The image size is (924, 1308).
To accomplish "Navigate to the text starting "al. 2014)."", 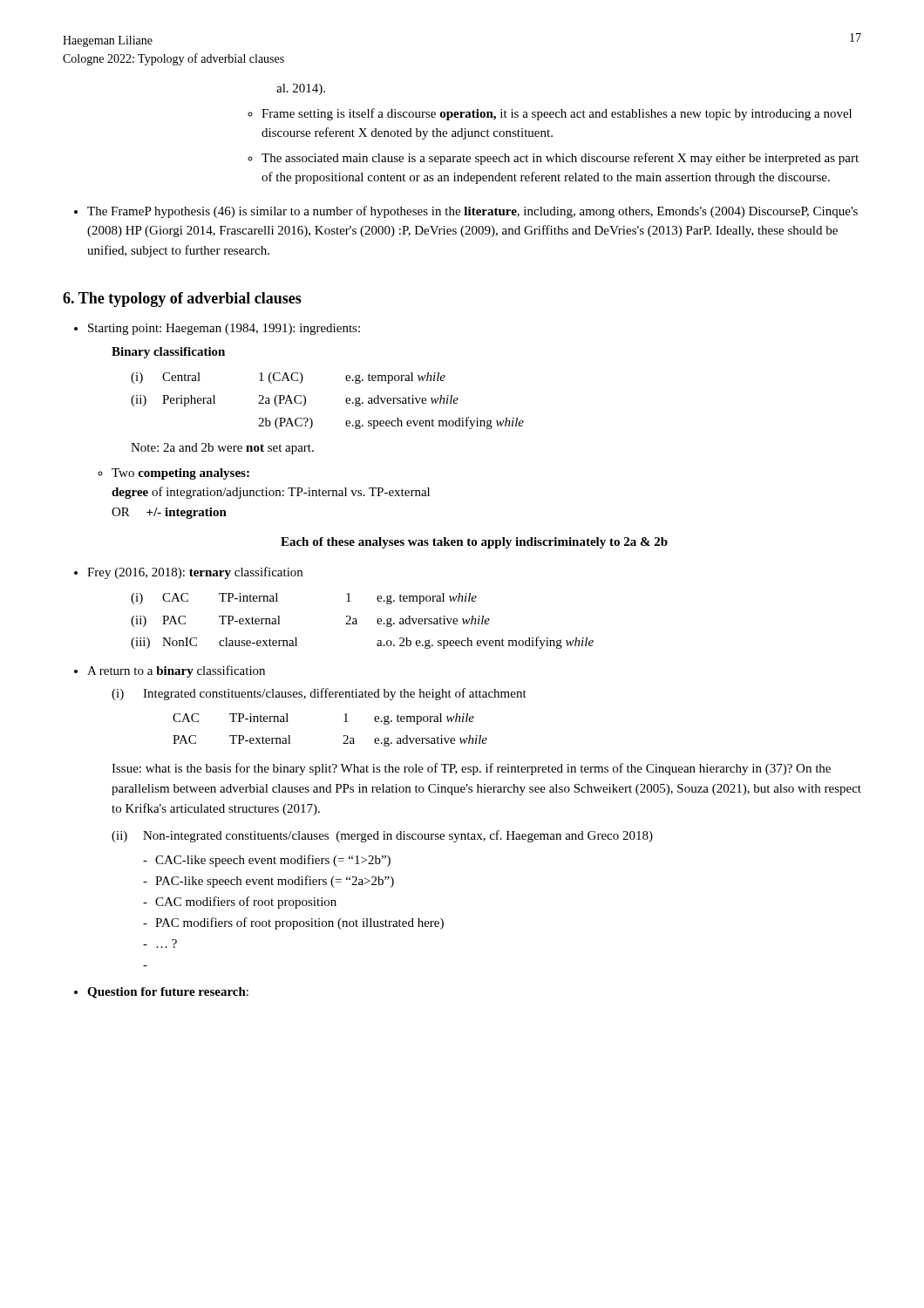I will click(x=301, y=88).
